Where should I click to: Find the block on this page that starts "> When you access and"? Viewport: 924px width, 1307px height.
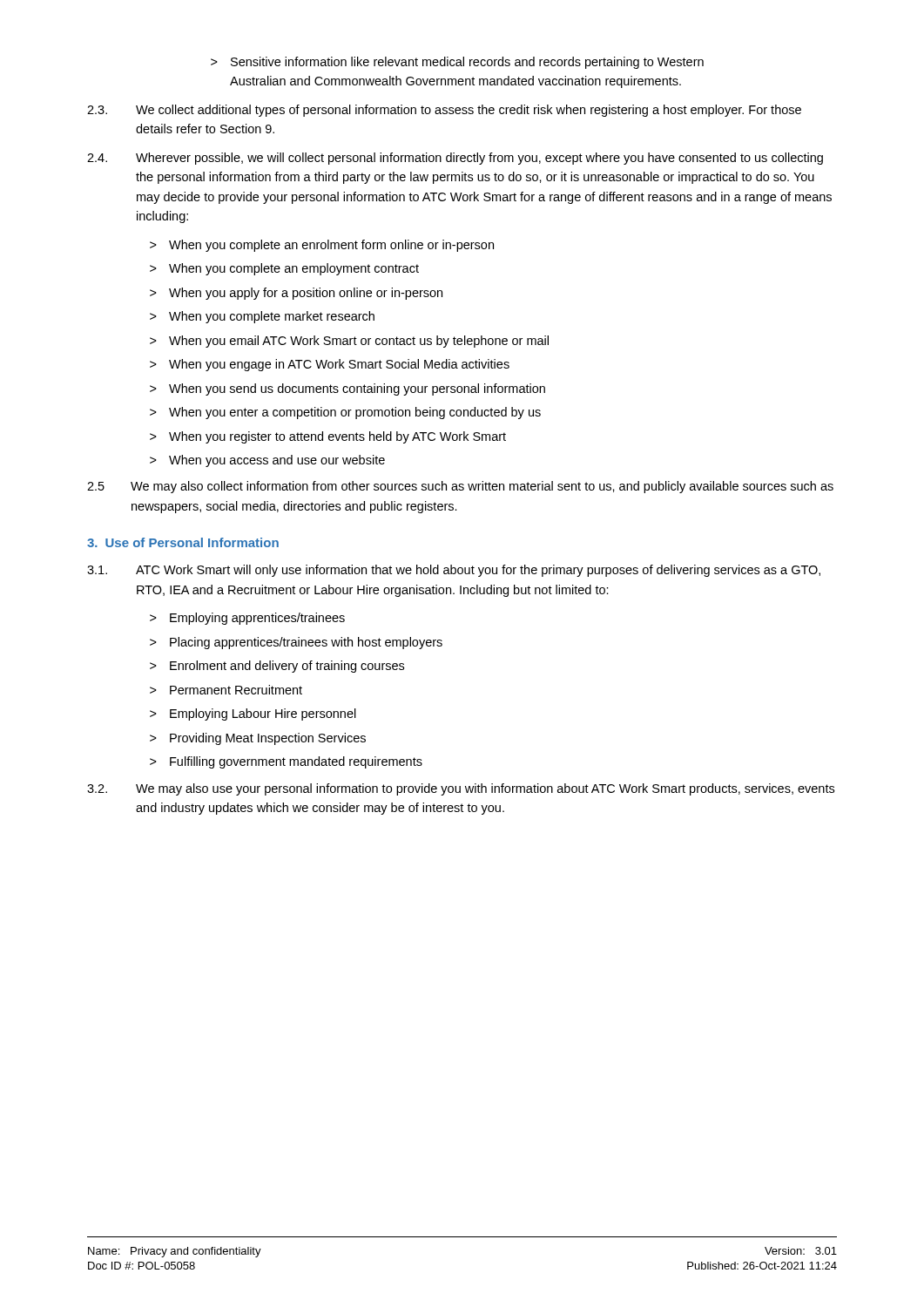pos(267,461)
